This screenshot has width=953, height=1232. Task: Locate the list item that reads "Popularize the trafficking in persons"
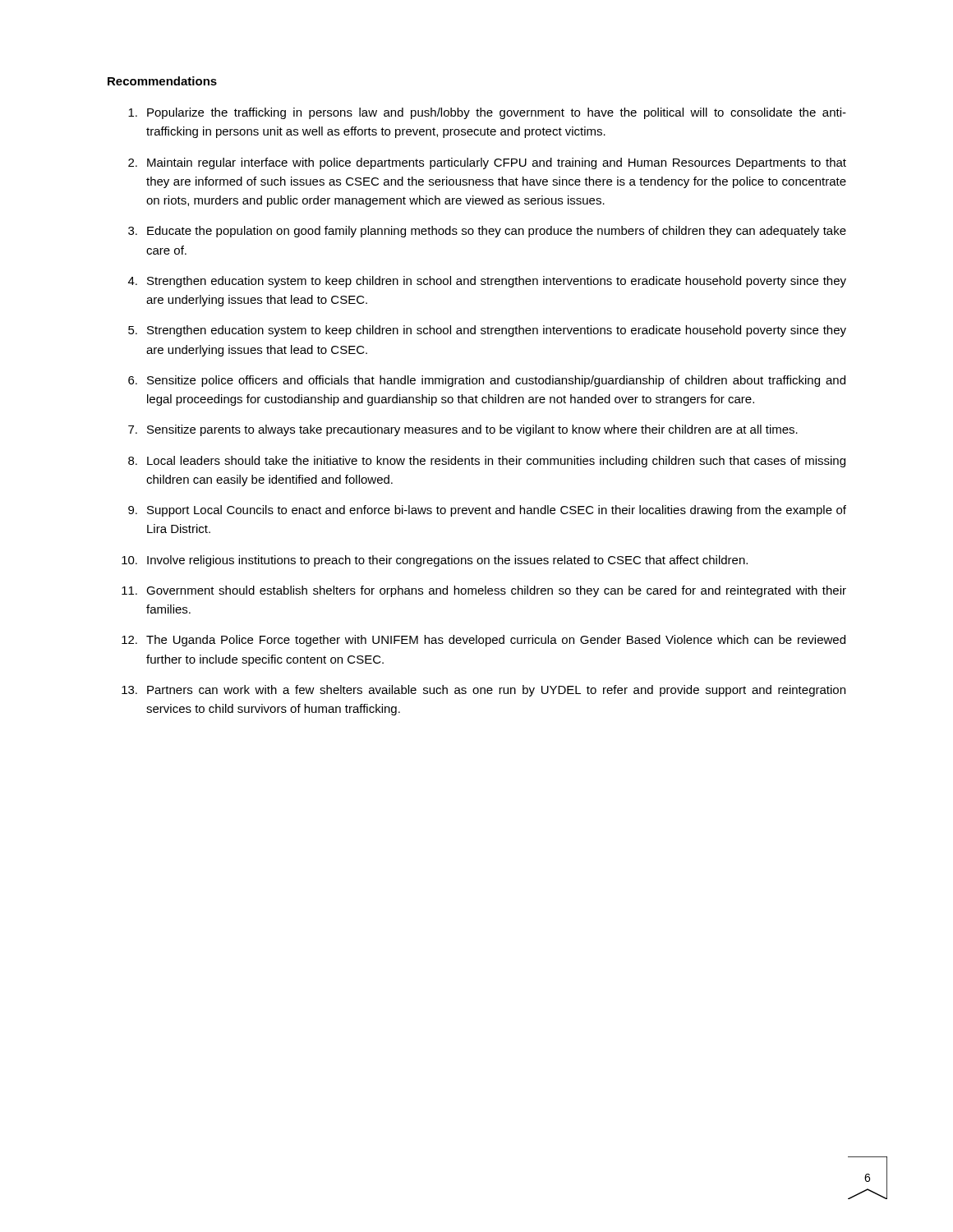click(476, 122)
